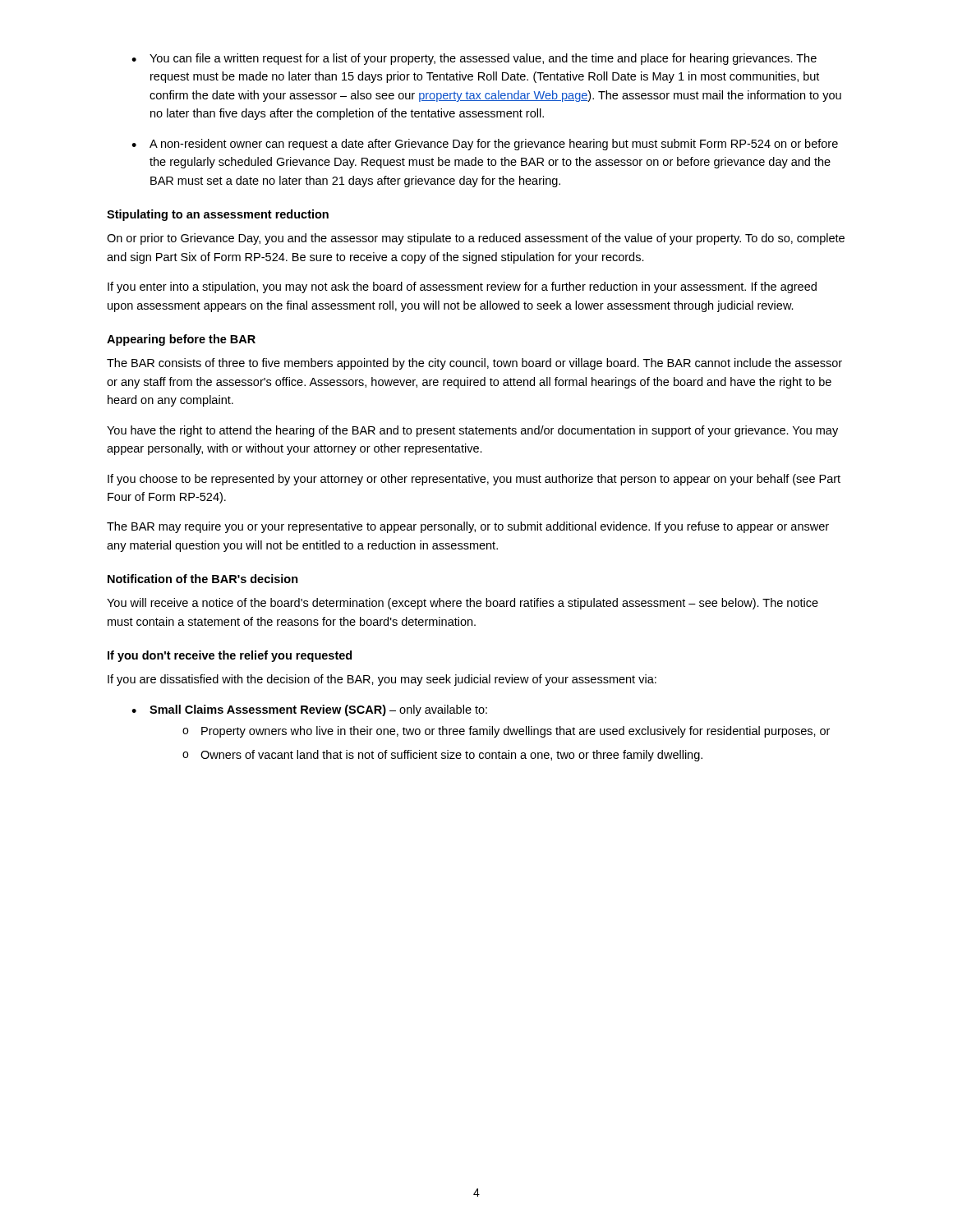Where does it say "Appearing before the BAR"?
The image size is (953, 1232).
coord(181,339)
